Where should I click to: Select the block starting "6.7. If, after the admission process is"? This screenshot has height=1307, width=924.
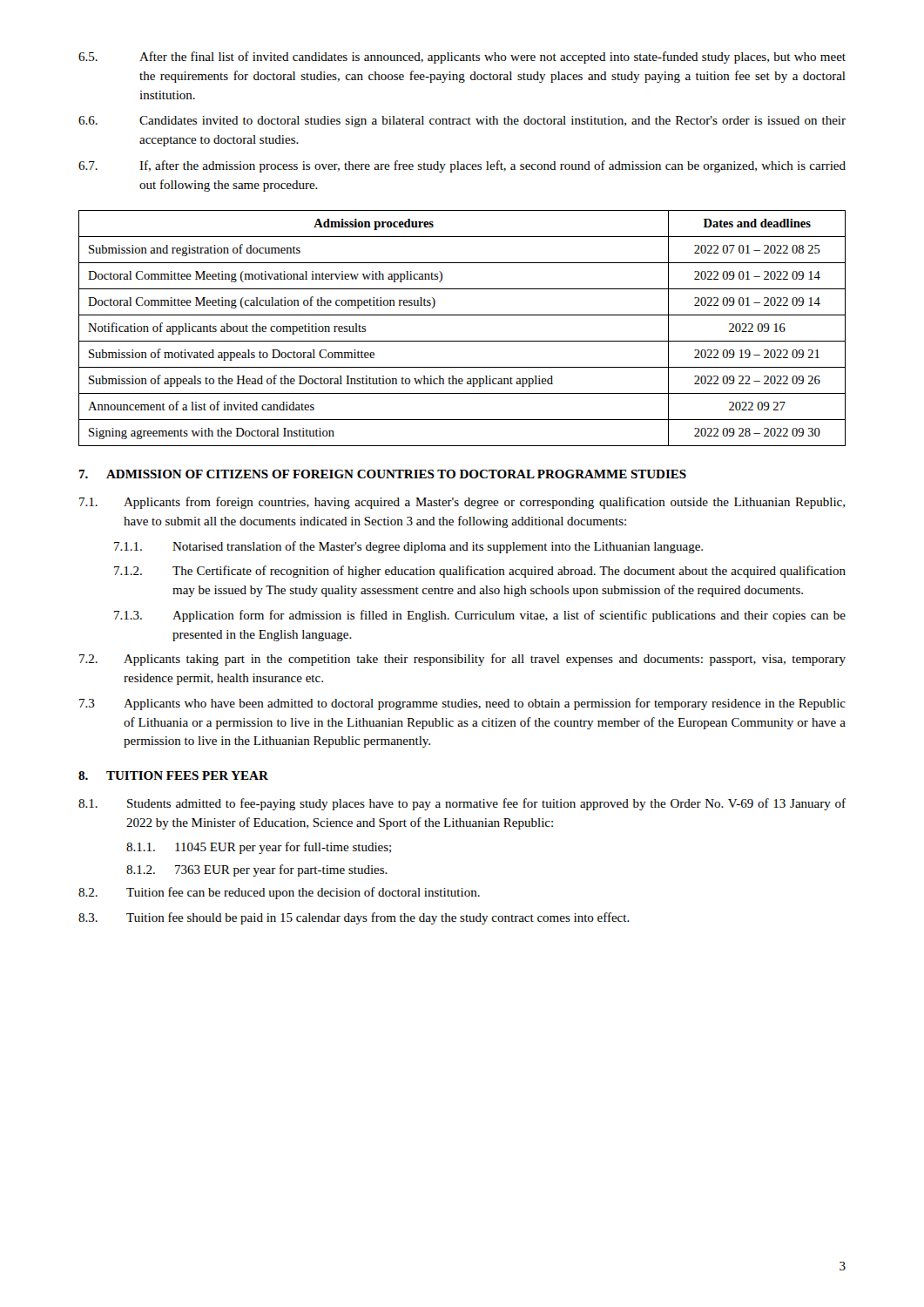(462, 176)
